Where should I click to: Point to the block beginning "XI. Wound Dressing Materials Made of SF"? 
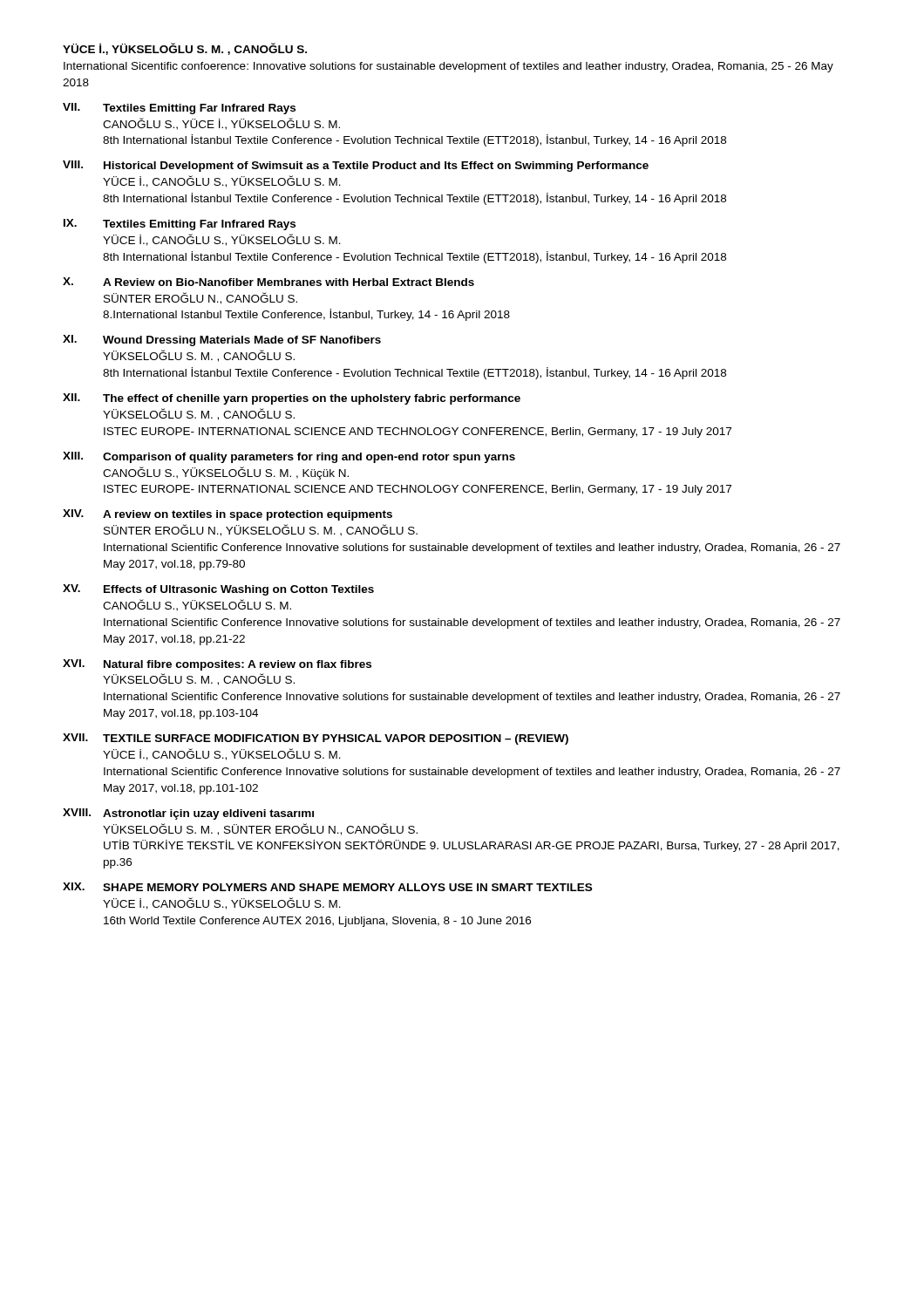[222, 341]
